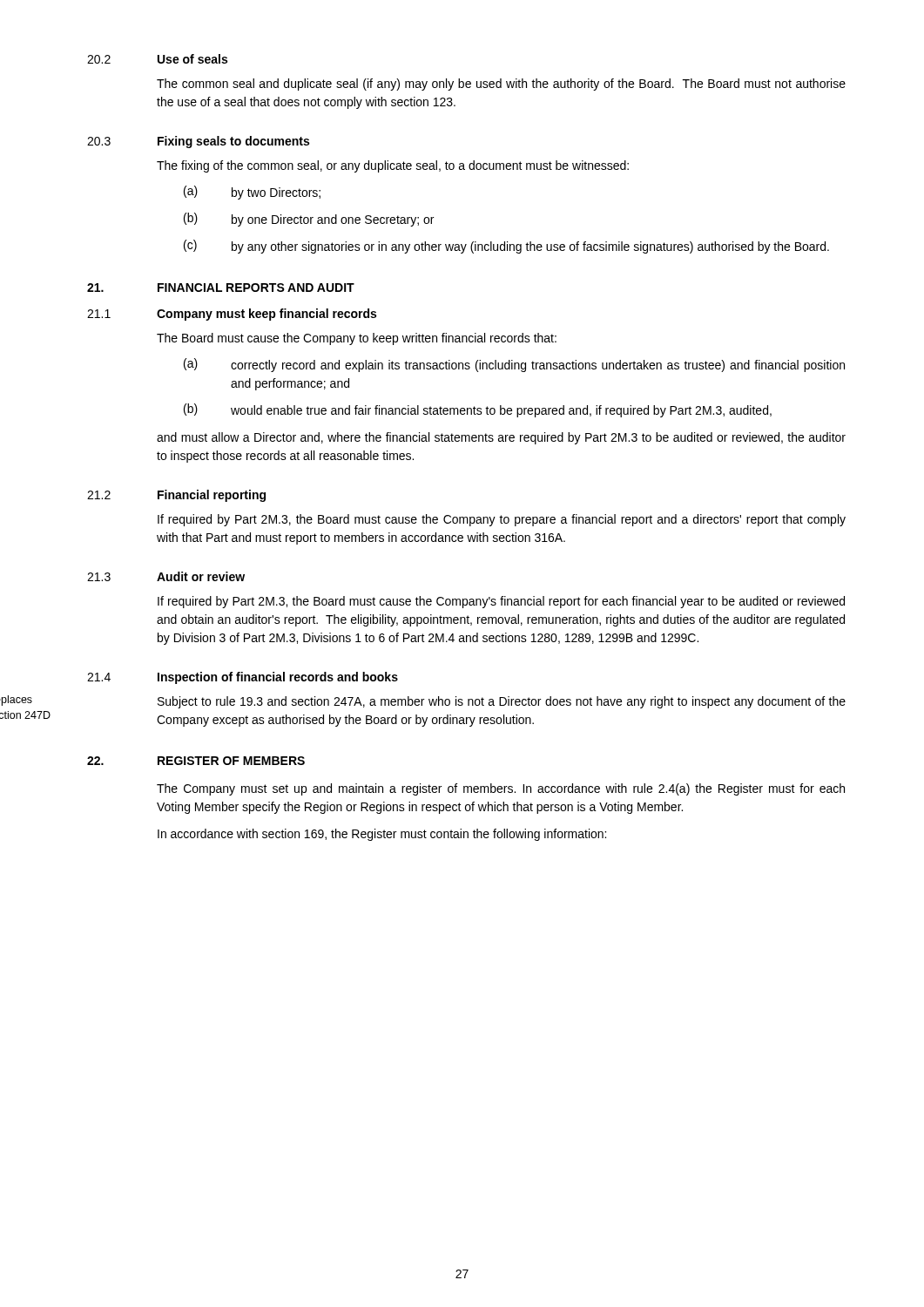924x1307 pixels.
Task: Select the text block starting "The fixing of"
Action: 393,166
